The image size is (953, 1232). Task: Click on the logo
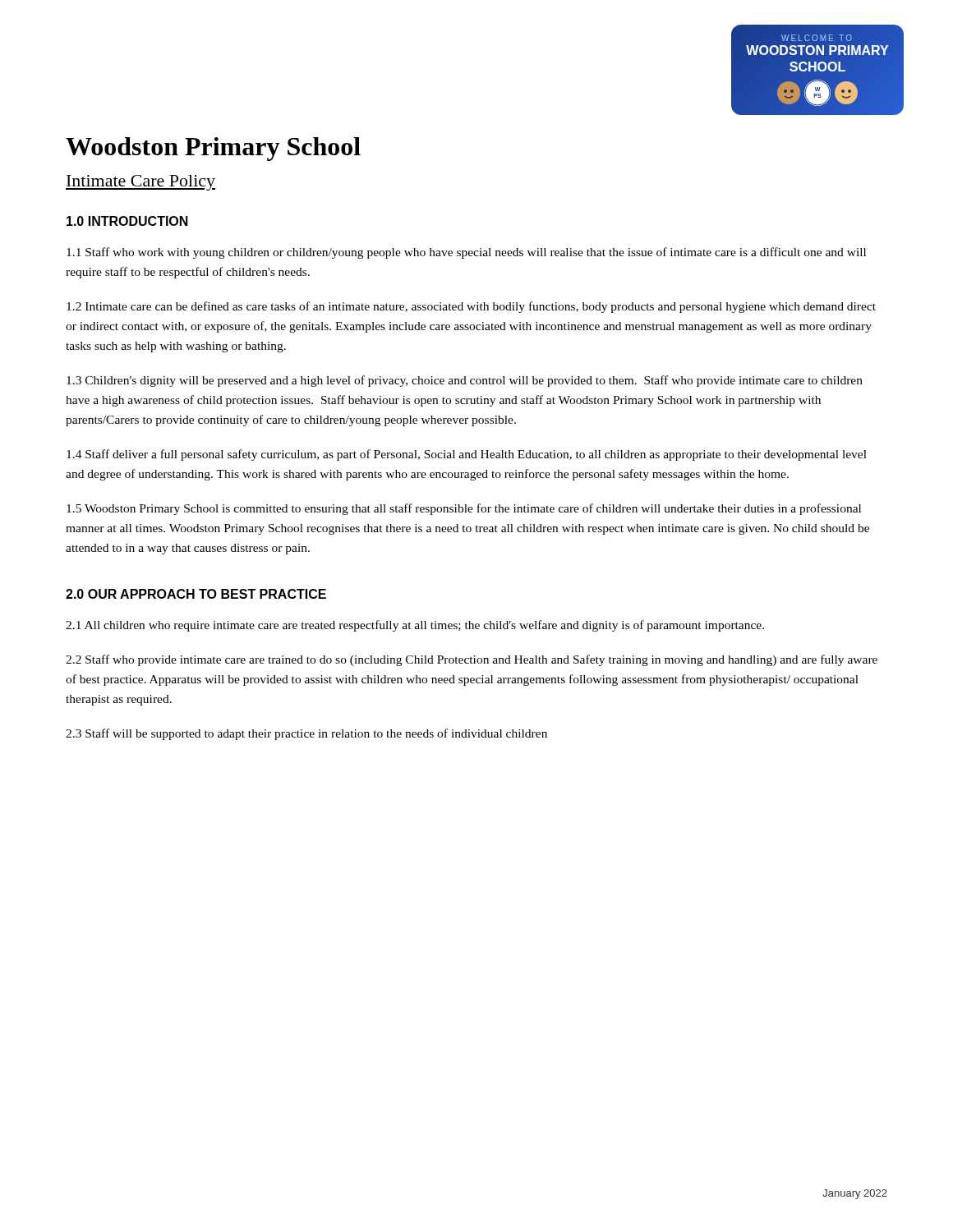[x=817, y=70]
